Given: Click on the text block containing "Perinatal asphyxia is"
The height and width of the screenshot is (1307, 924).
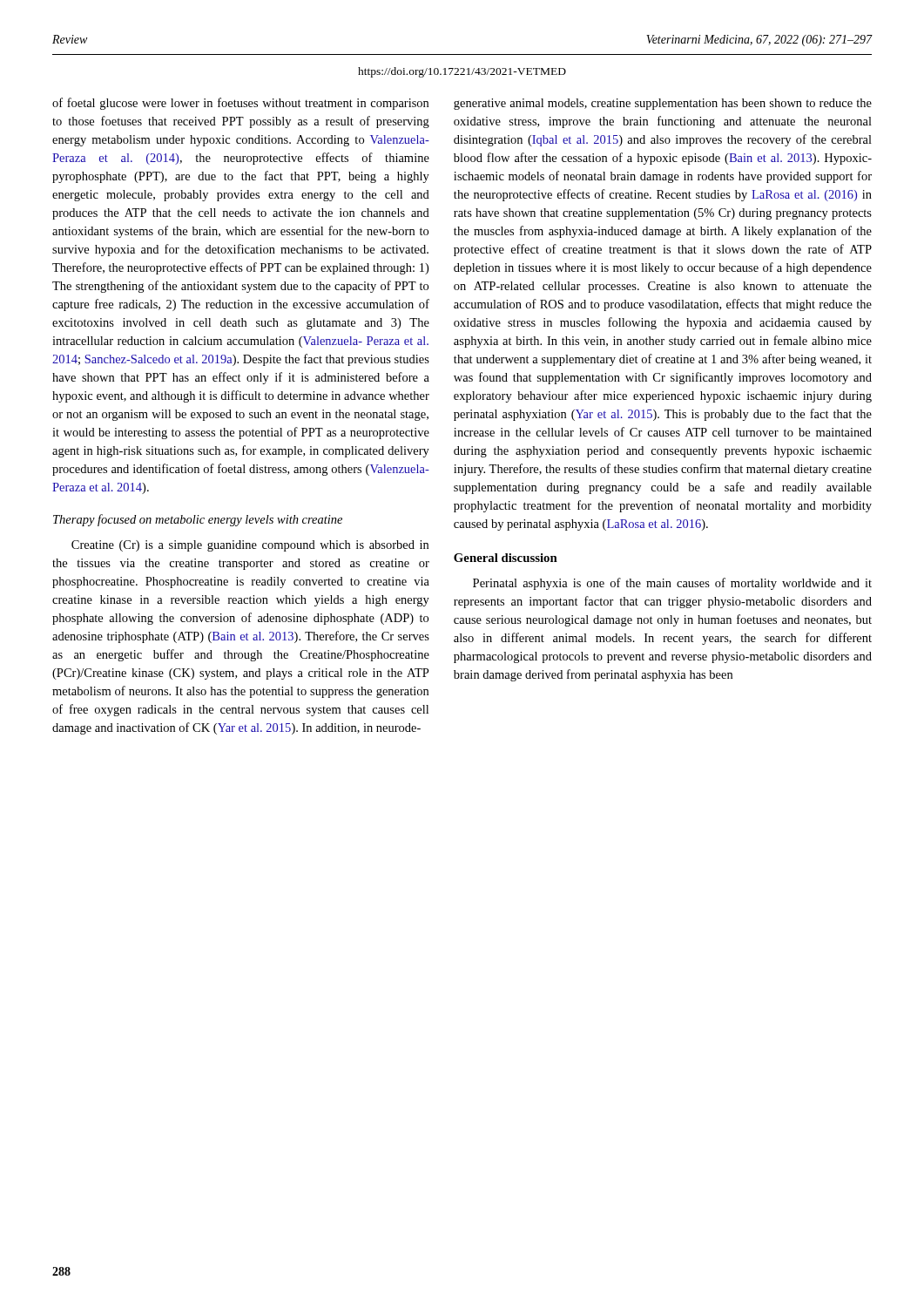Looking at the screenshot, I should [x=663, y=629].
